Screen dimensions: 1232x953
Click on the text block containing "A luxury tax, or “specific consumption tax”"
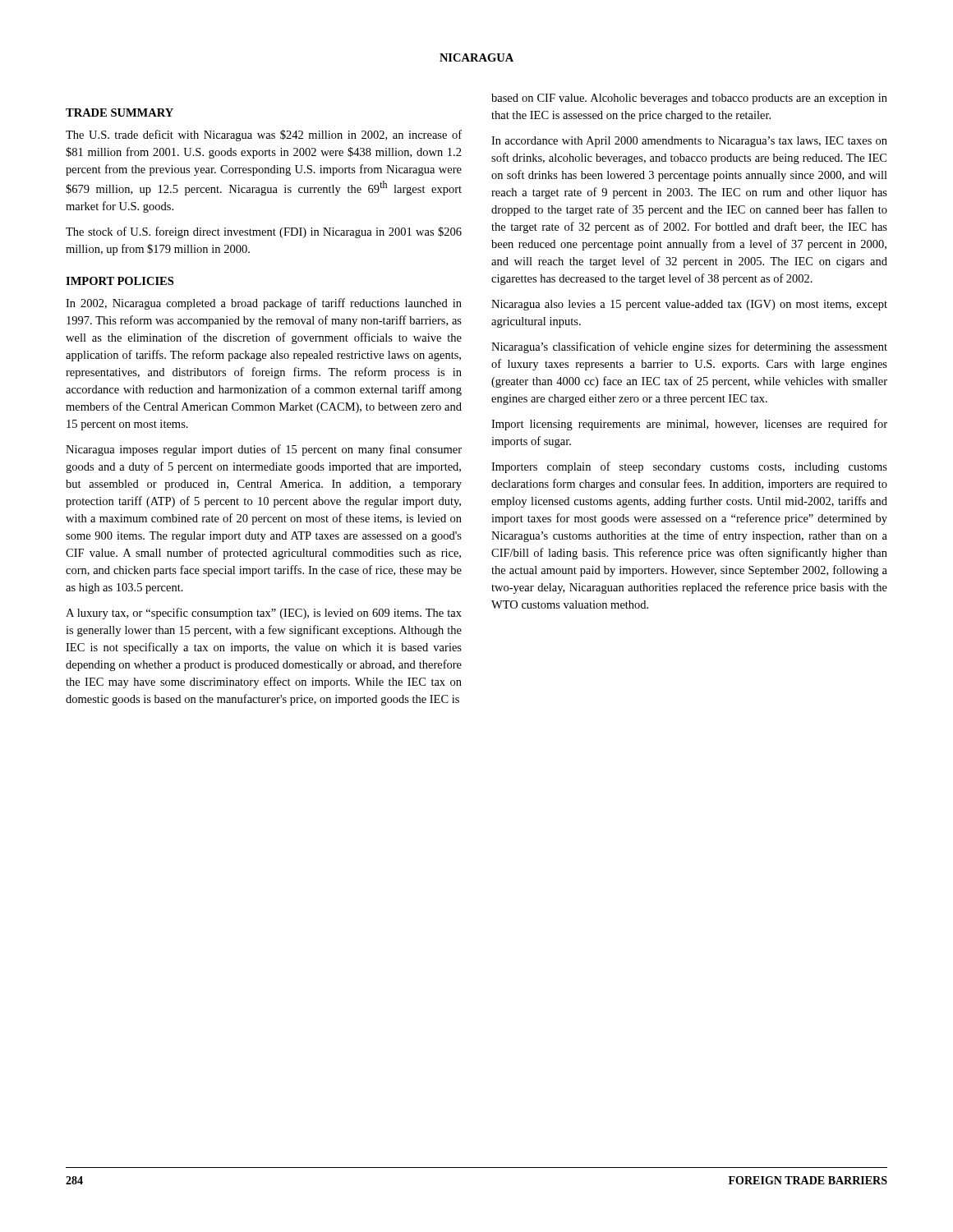tap(264, 656)
